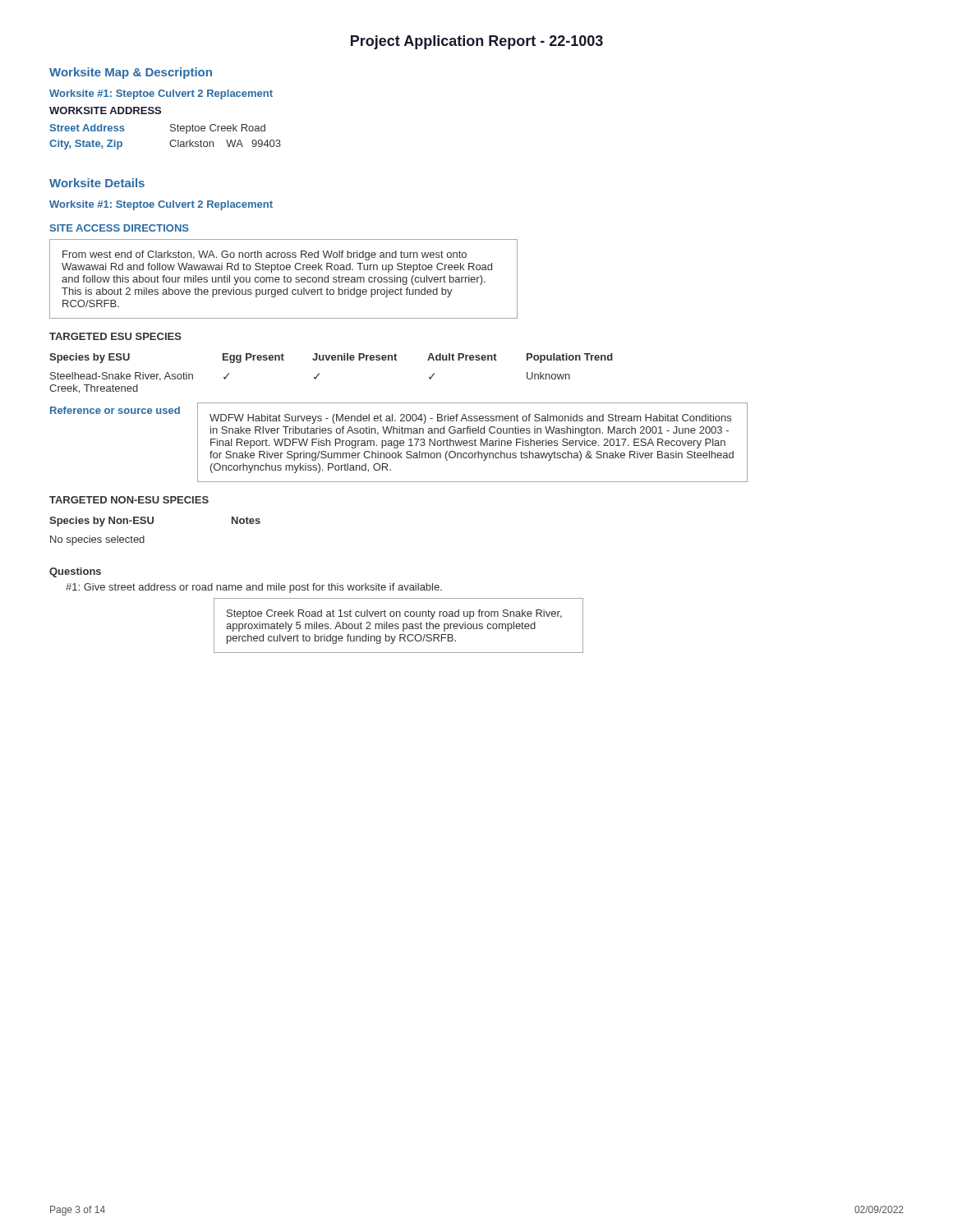Find "Worksite Map & Description" on this page
The width and height of the screenshot is (953, 1232).
click(x=131, y=72)
